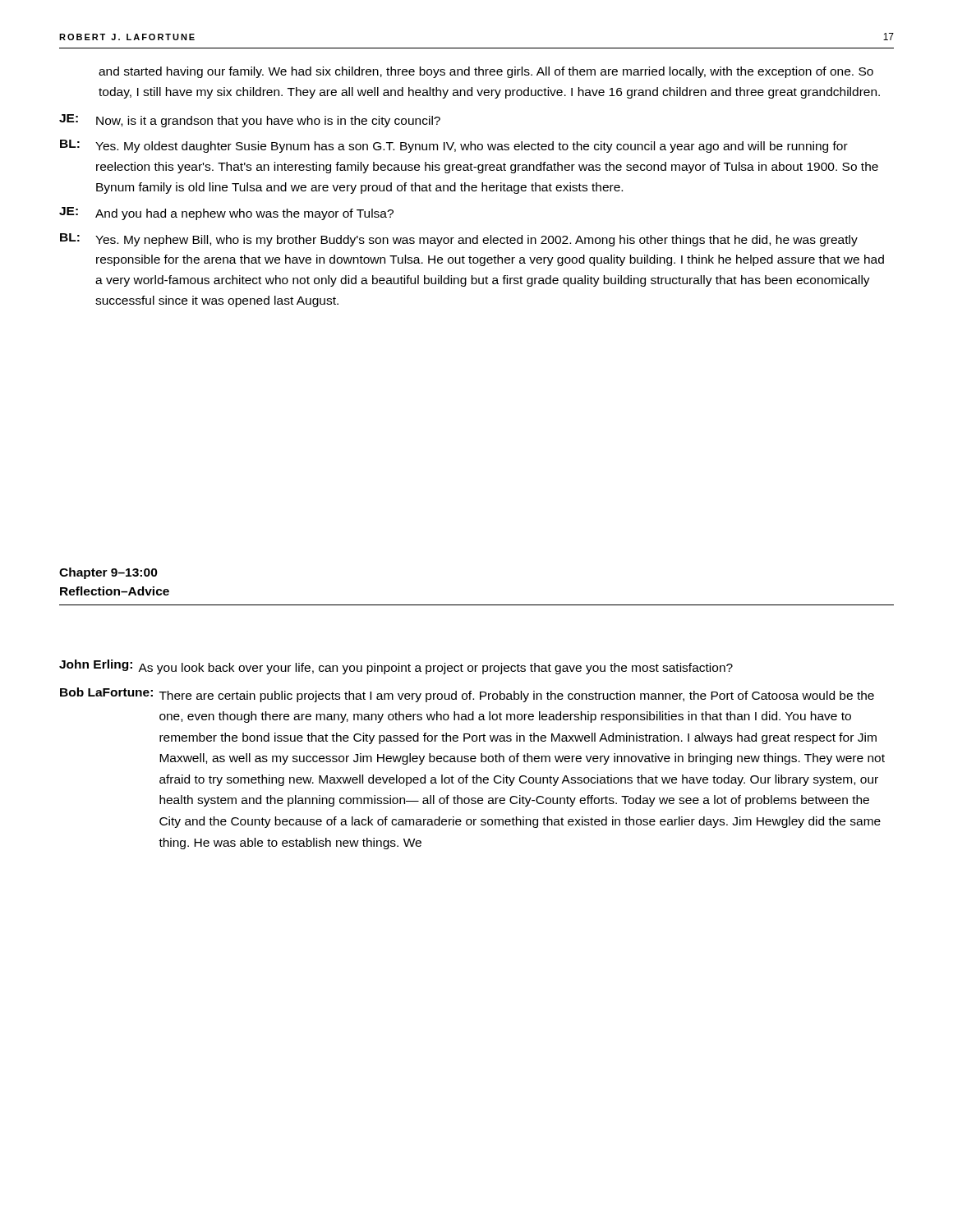The height and width of the screenshot is (1232, 953).
Task: Navigate to the block starting "BL: Yes. My oldest daughter Susie"
Action: click(x=476, y=167)
